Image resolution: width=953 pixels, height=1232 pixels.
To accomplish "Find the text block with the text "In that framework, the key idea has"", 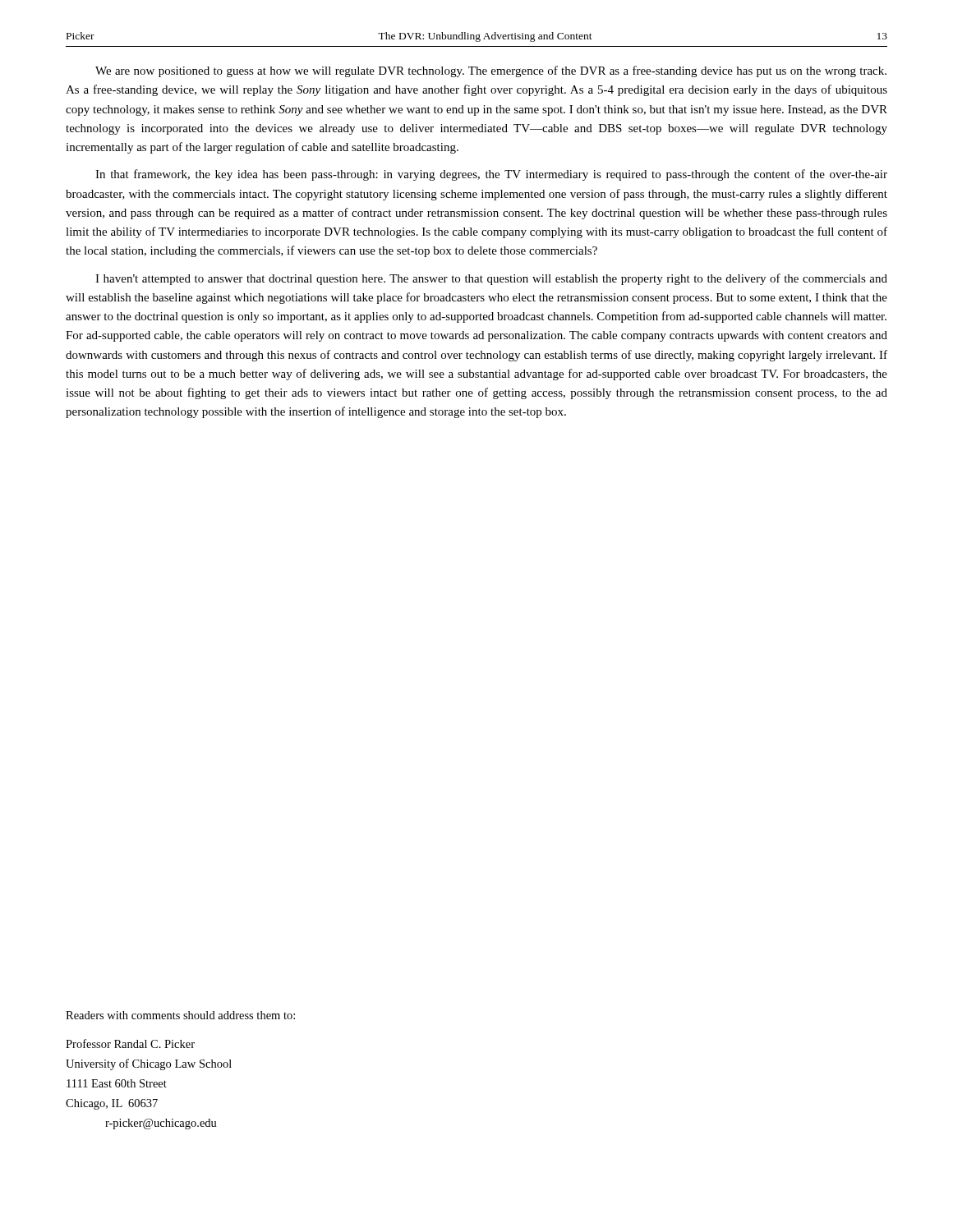I will [476, 213].
